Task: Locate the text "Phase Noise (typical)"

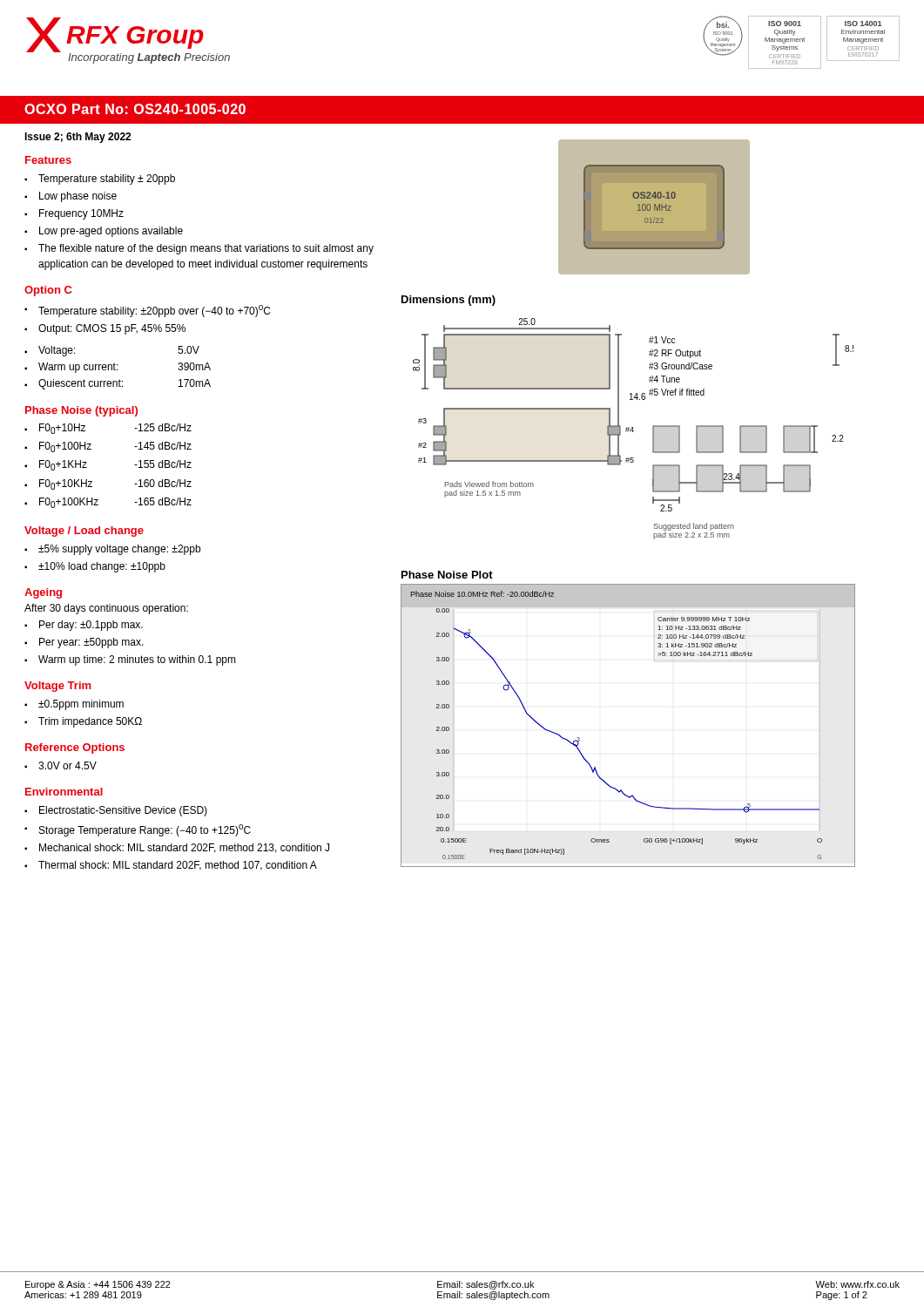Action: click(x=81, y=410)
